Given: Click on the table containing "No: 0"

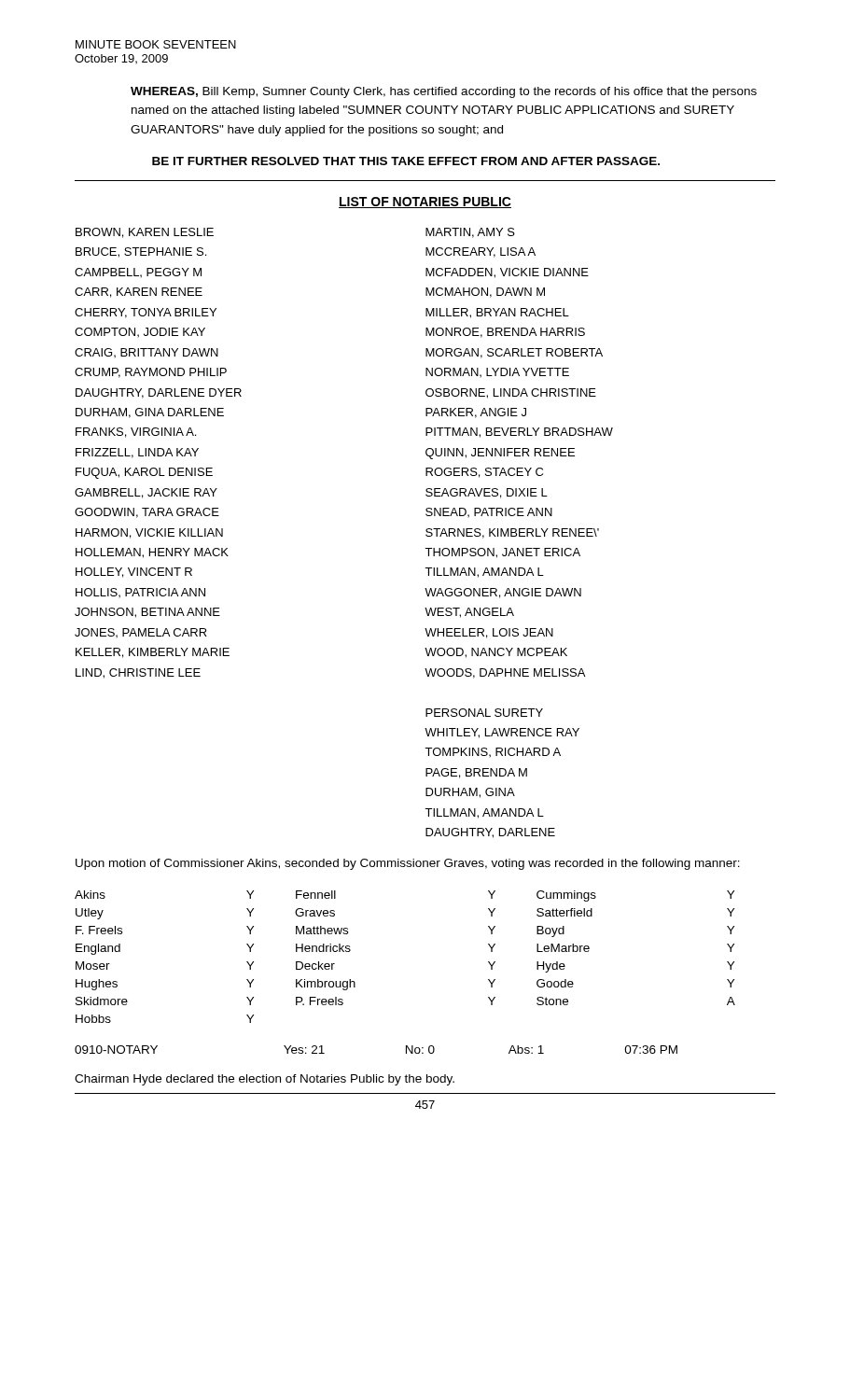Looking at the screenshot, I should tap(425, 1049).
